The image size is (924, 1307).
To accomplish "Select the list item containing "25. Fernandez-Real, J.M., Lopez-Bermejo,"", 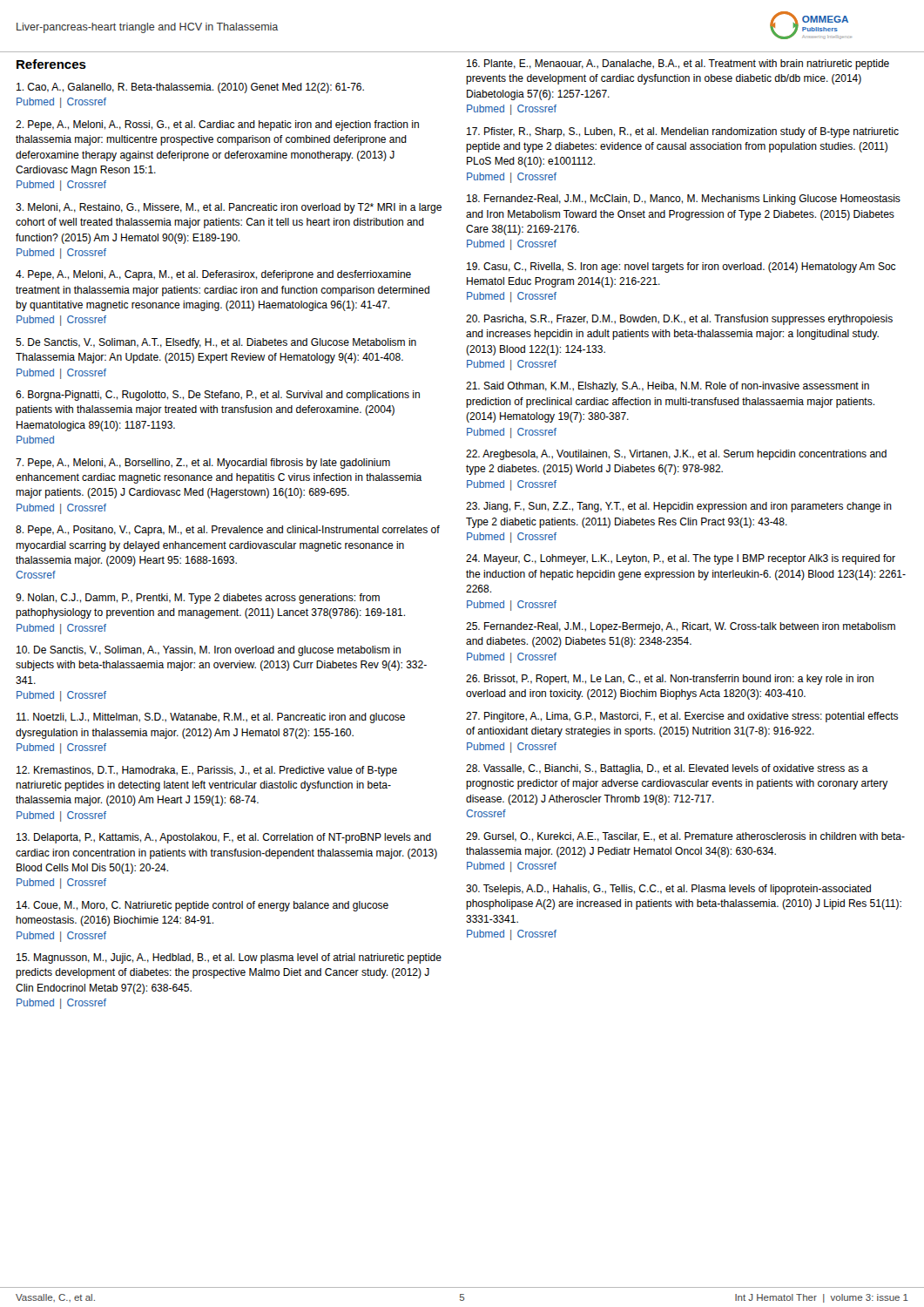I will click(681, 642).
